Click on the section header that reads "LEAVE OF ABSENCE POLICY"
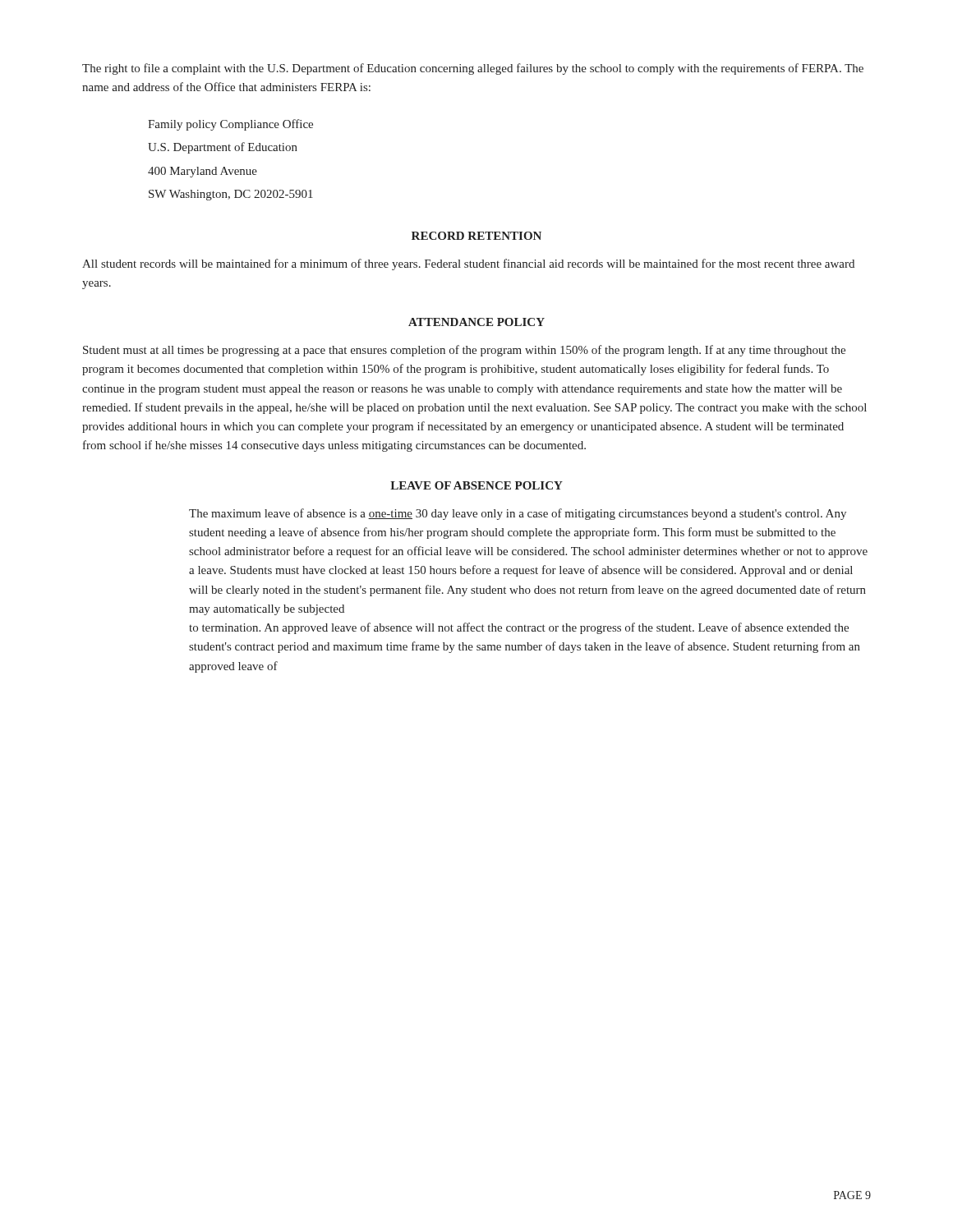The width and height of the screenshot is (953, 1232). 476,485
